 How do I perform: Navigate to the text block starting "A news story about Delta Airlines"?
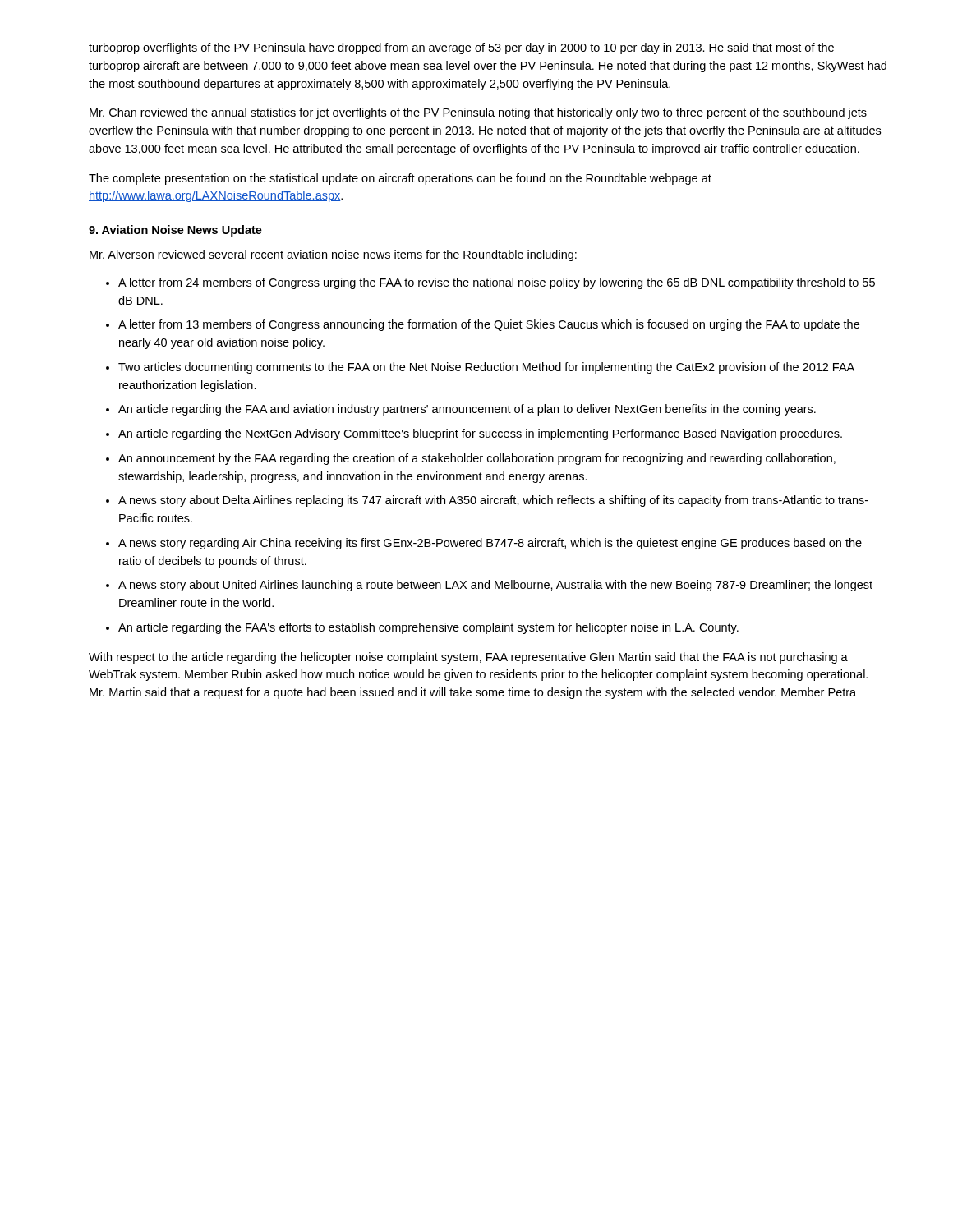point(493,509)
